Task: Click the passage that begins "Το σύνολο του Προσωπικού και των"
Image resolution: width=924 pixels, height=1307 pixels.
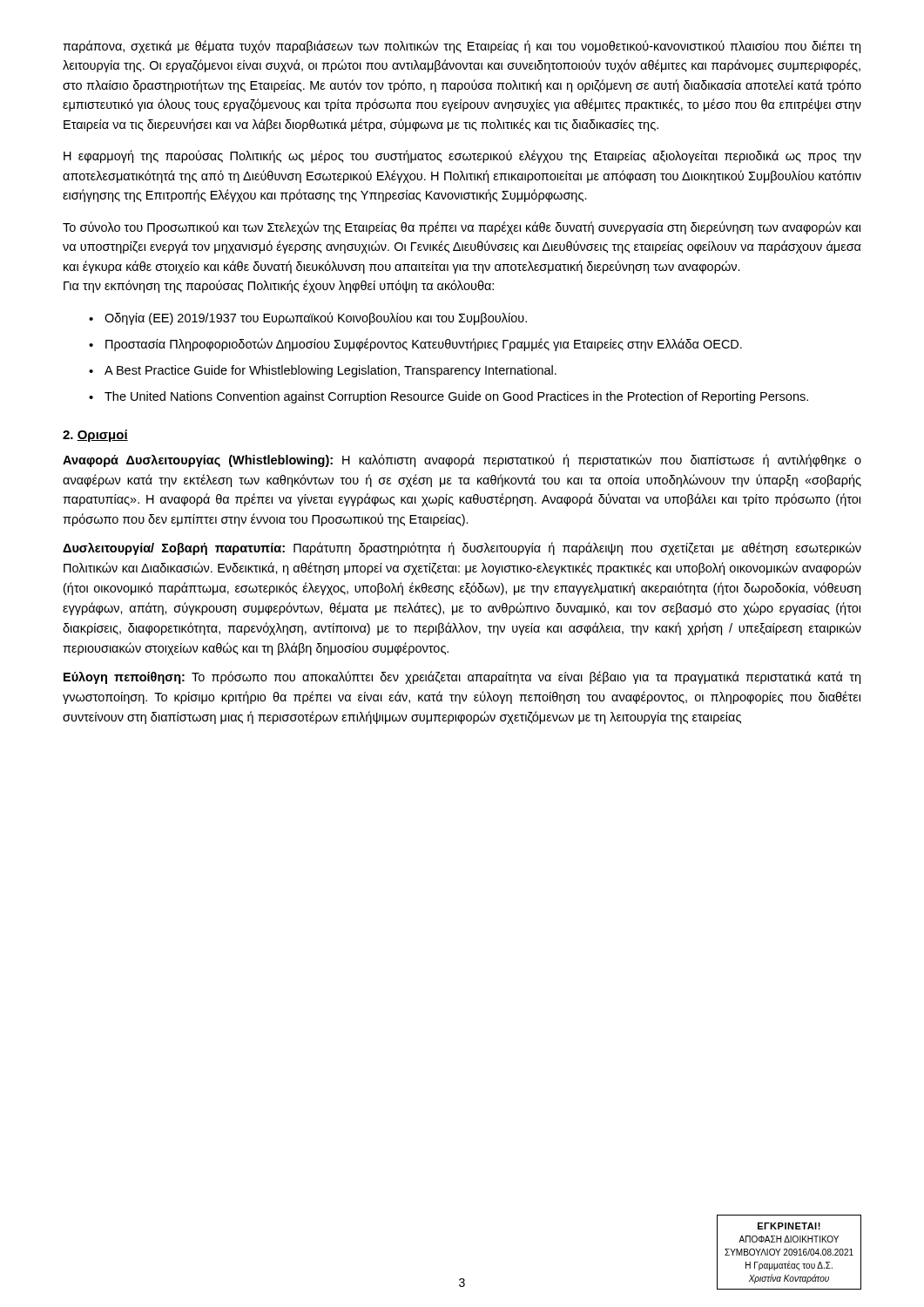Action: point(462,257)
